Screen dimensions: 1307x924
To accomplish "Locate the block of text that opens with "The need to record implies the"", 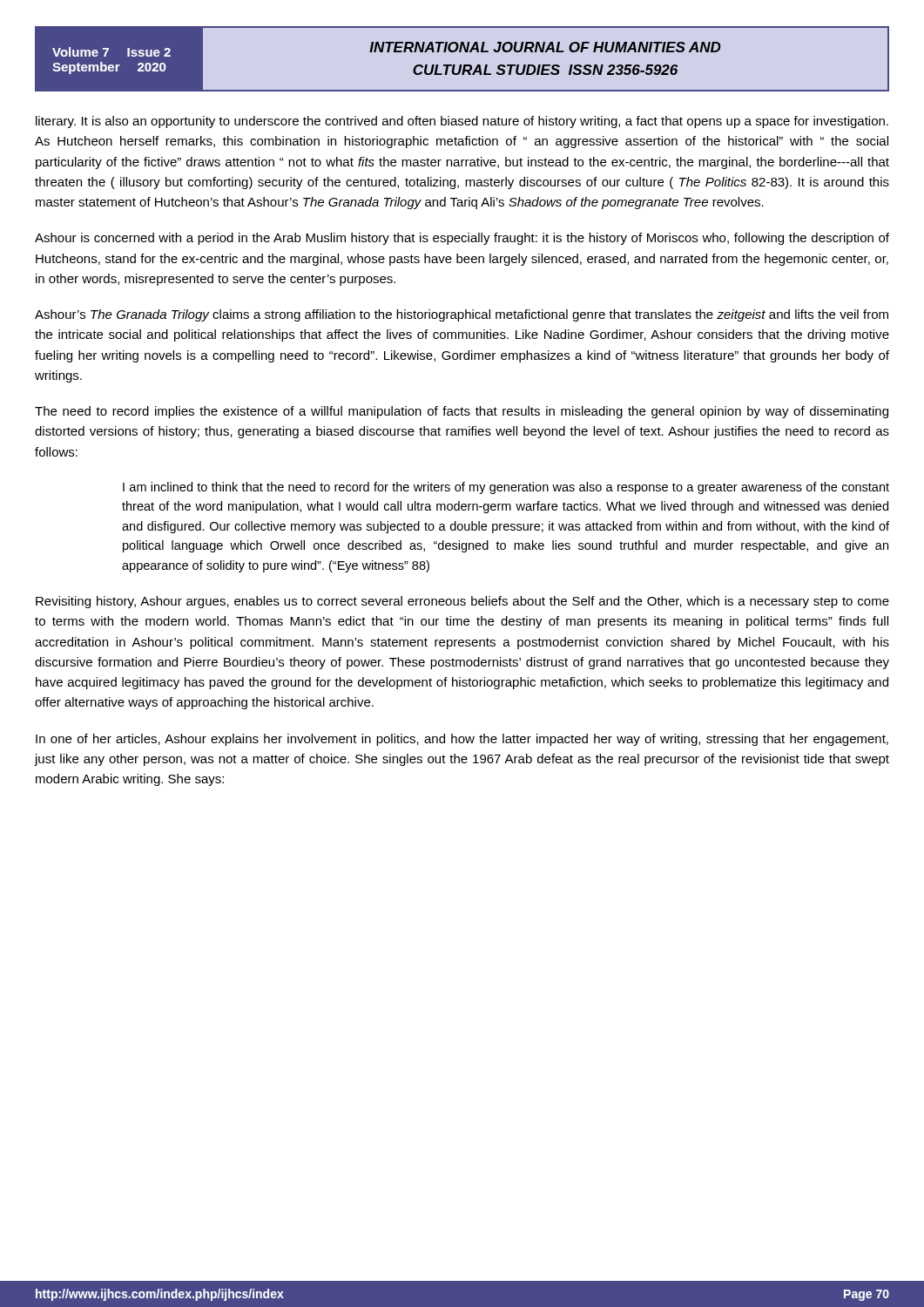I will click(x=462, y=431).
